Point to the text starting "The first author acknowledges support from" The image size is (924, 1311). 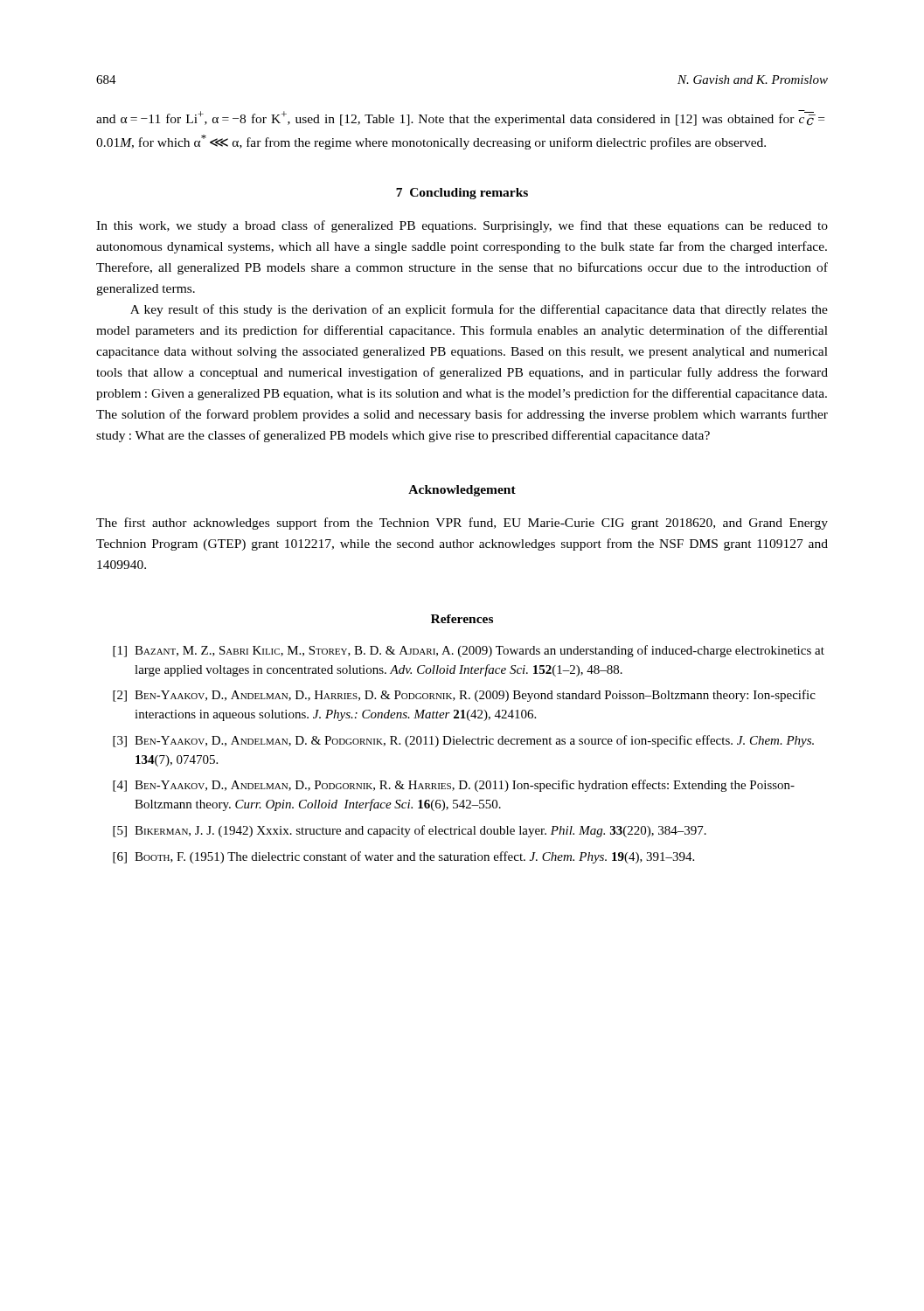pyautogui.click(x=462, y=543)
